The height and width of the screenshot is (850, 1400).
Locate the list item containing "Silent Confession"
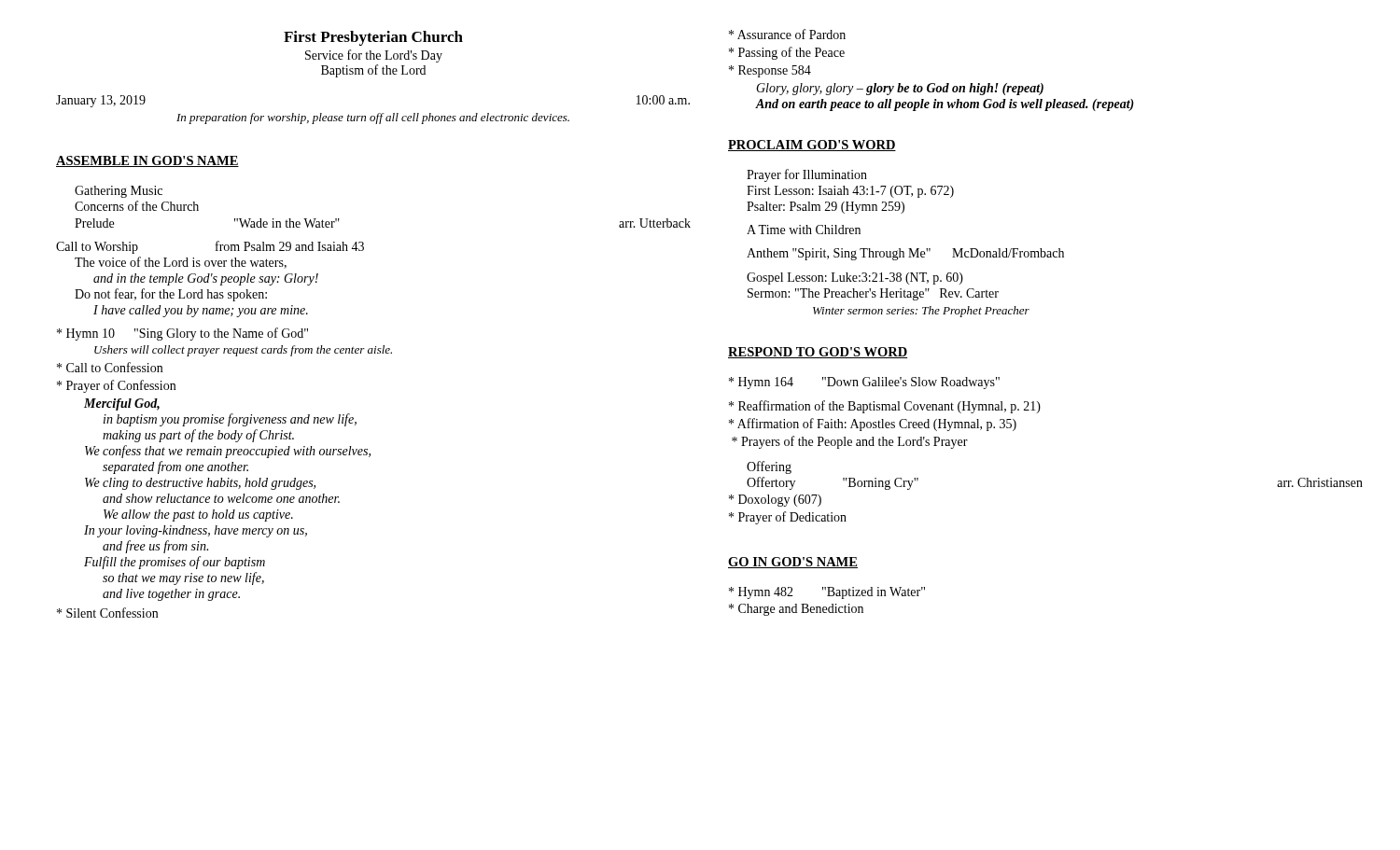pyautogui.click(x=107, y=613)
